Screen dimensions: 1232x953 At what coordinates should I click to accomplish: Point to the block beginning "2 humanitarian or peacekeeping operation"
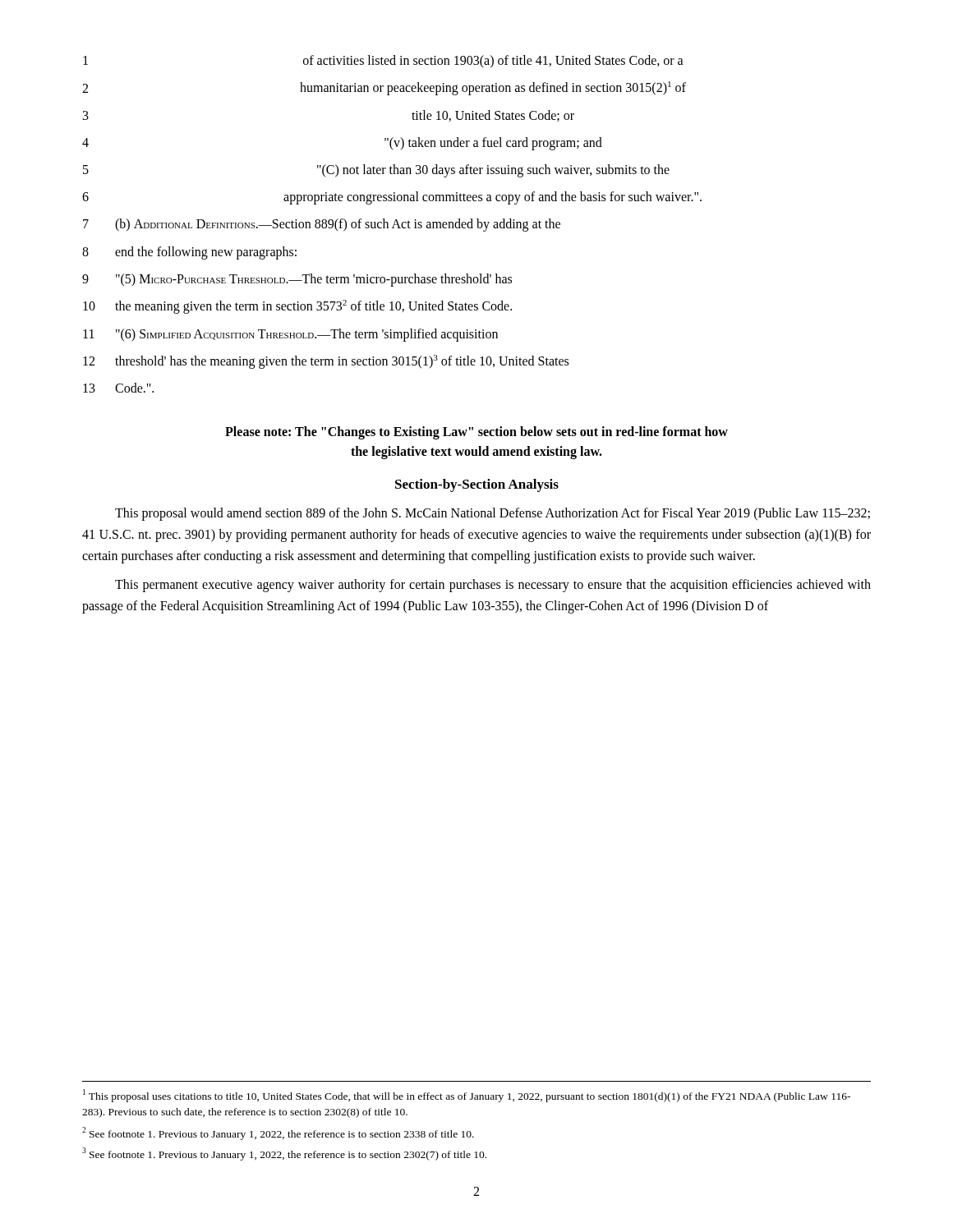(x=476, y=88)
